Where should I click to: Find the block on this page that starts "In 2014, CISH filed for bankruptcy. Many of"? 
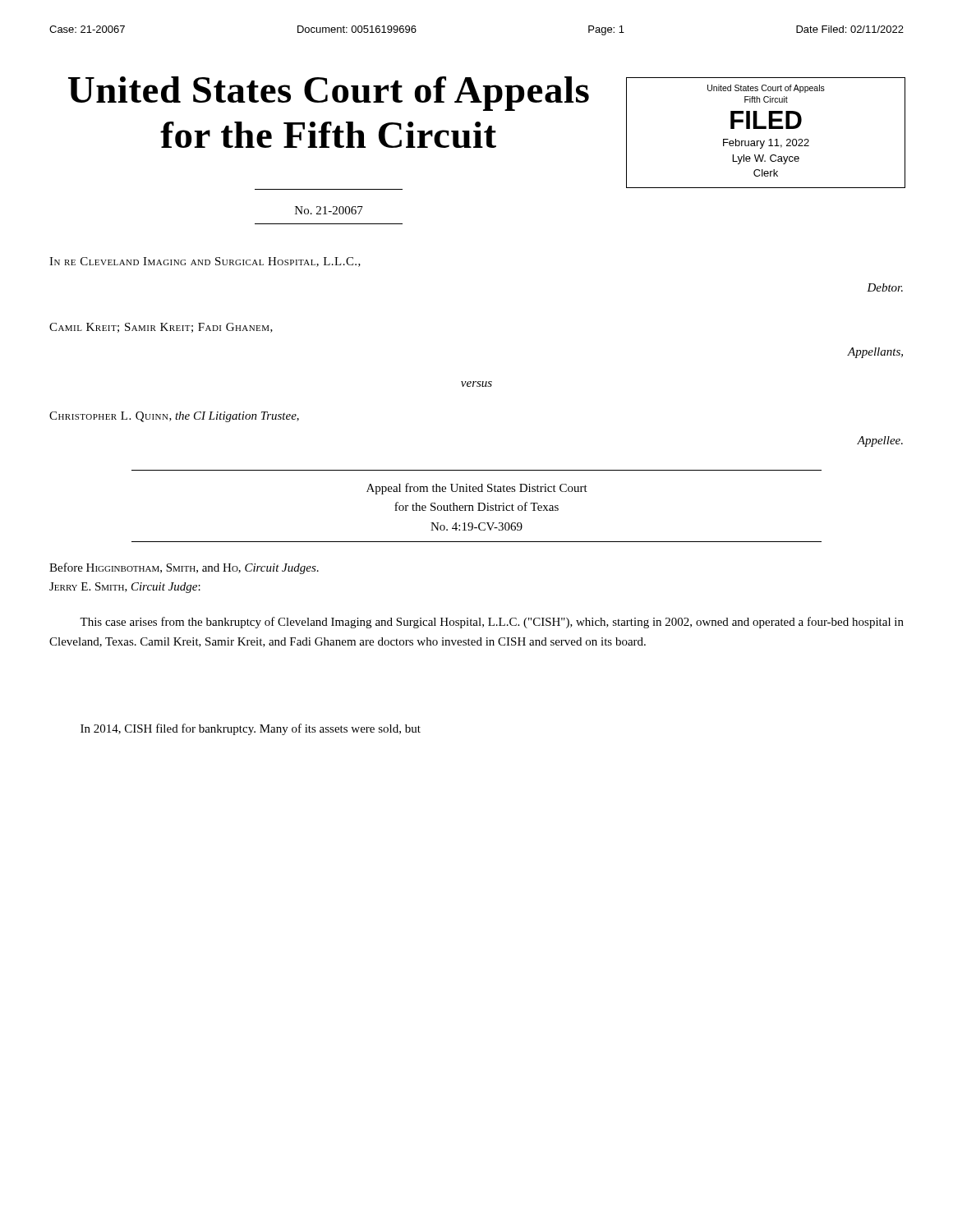point(251,729)
